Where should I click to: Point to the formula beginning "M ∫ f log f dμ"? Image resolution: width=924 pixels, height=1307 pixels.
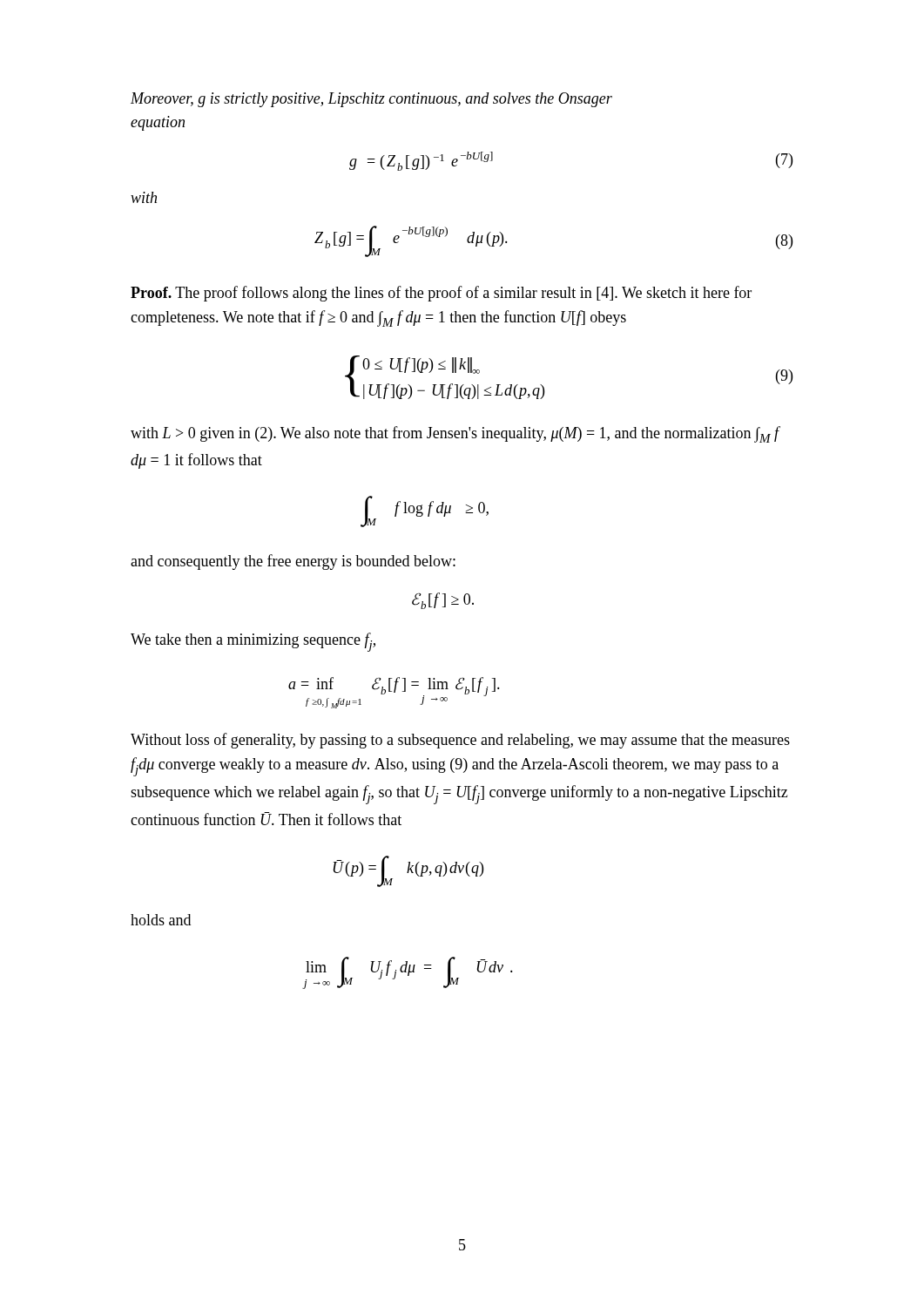pos(462,511)
